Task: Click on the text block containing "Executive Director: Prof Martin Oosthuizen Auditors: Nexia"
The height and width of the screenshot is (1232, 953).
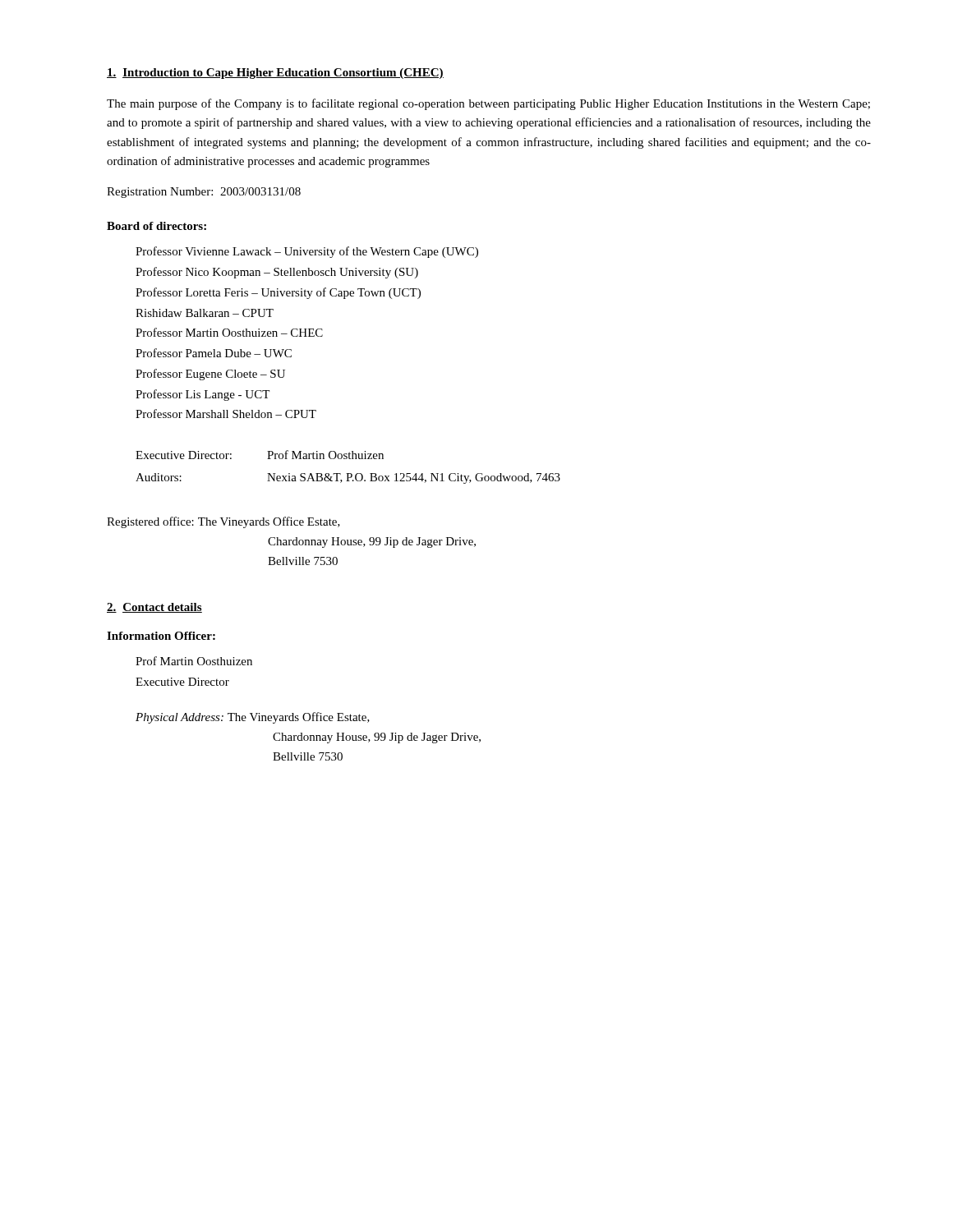Action: pos(503,467)
